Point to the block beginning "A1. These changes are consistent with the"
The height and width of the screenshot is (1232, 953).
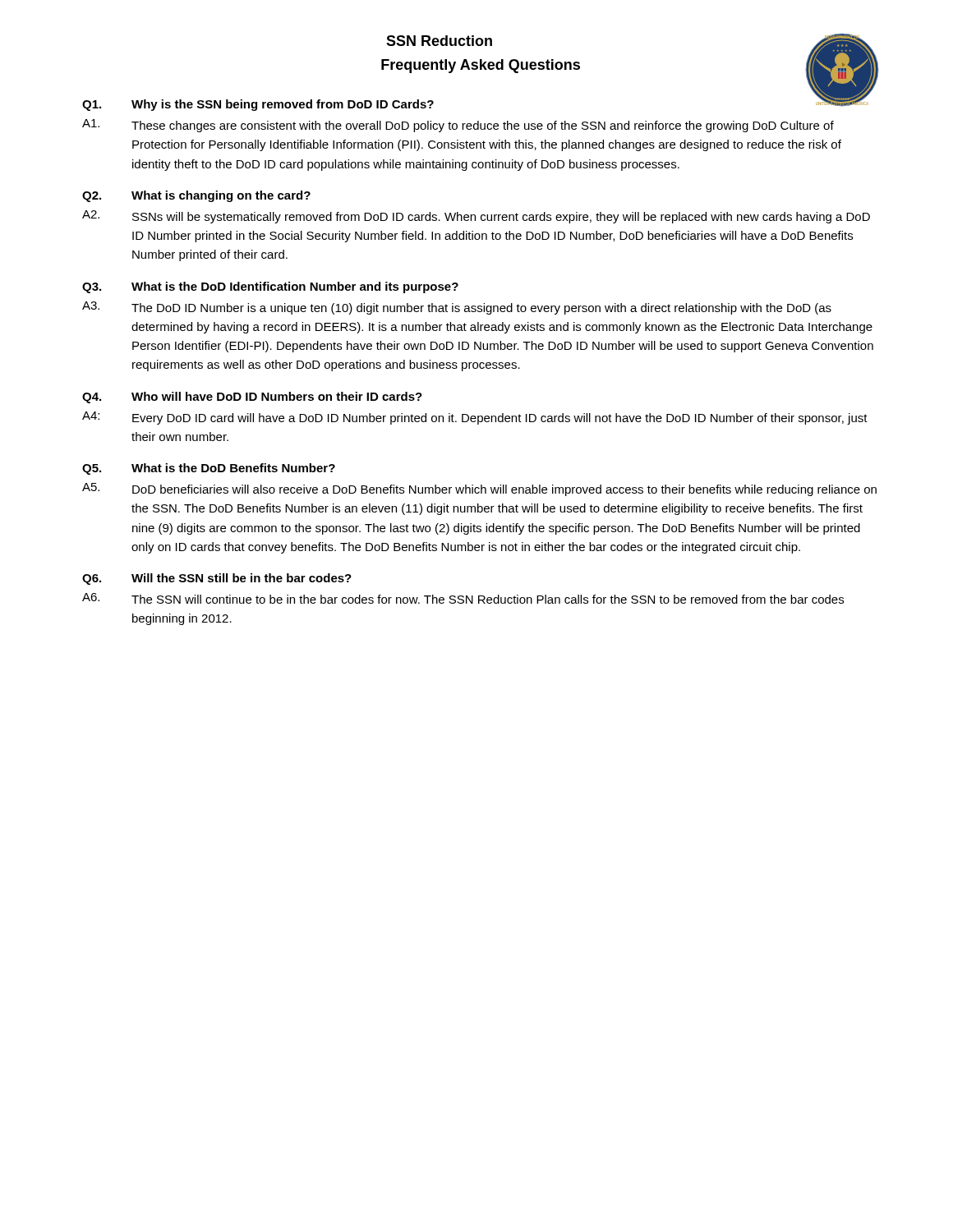pyautogui.click(x=481, y=144)
